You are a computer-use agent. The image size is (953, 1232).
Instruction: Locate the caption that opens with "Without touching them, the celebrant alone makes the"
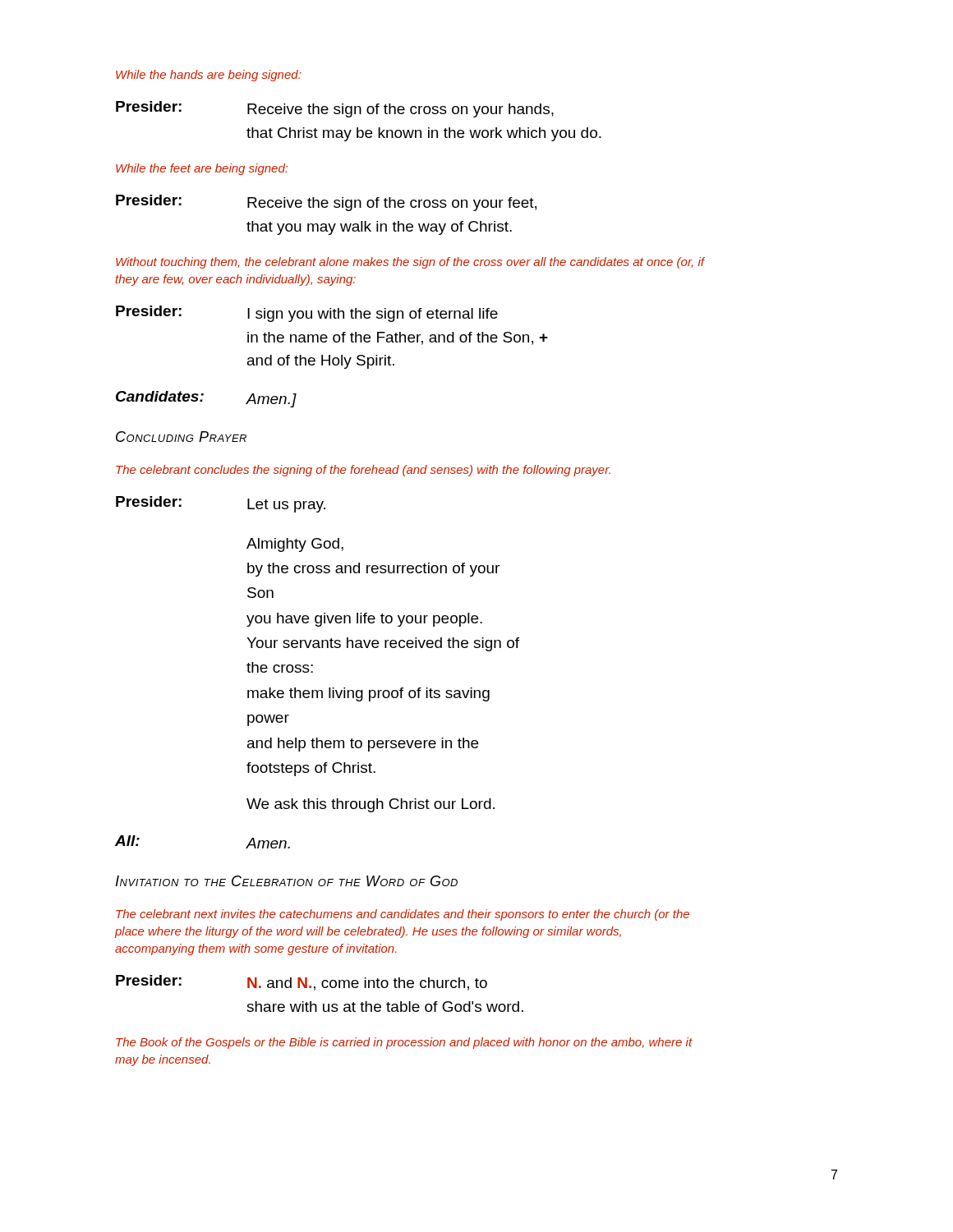(410, 270)
